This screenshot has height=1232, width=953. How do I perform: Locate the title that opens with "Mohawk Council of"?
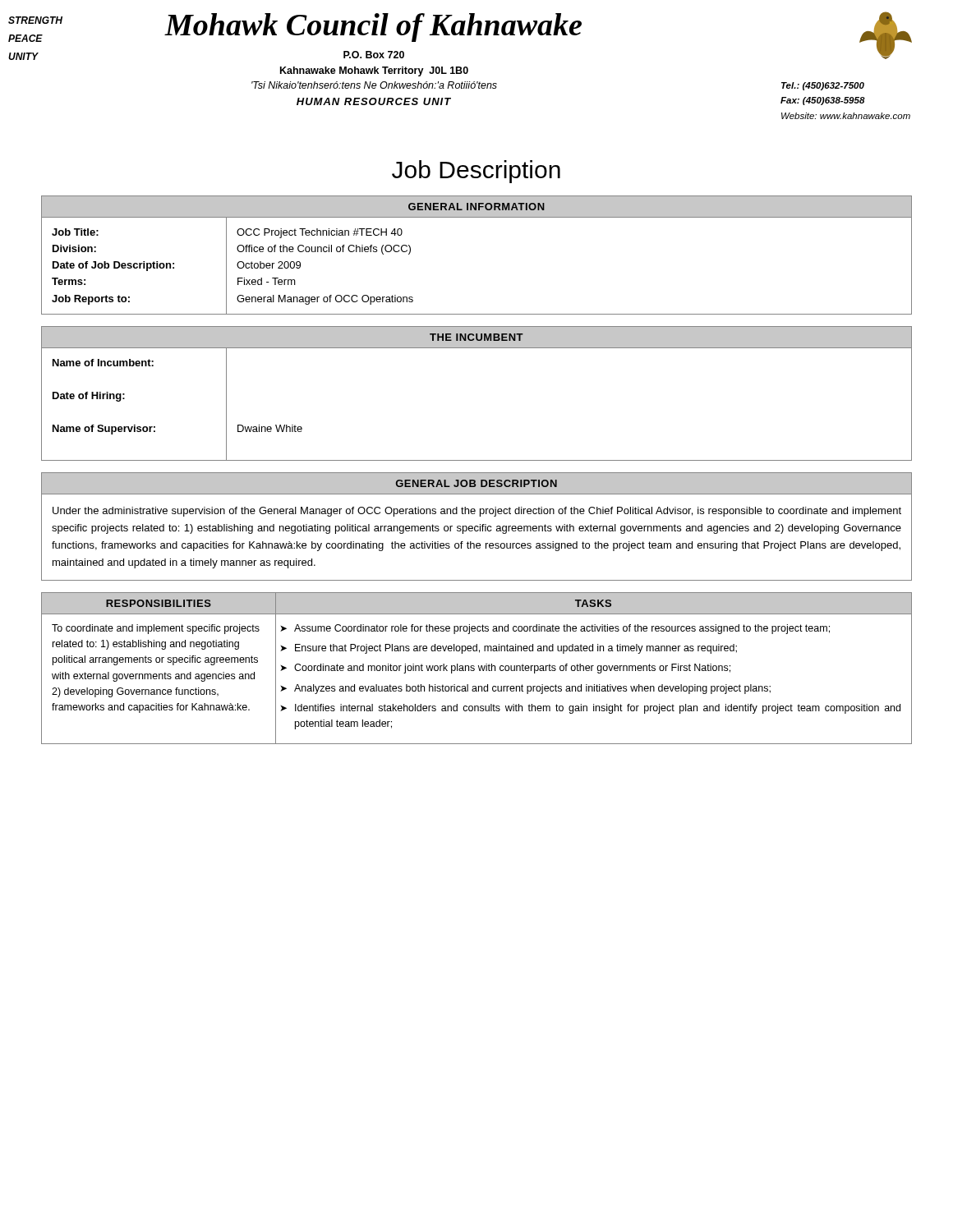374,59
